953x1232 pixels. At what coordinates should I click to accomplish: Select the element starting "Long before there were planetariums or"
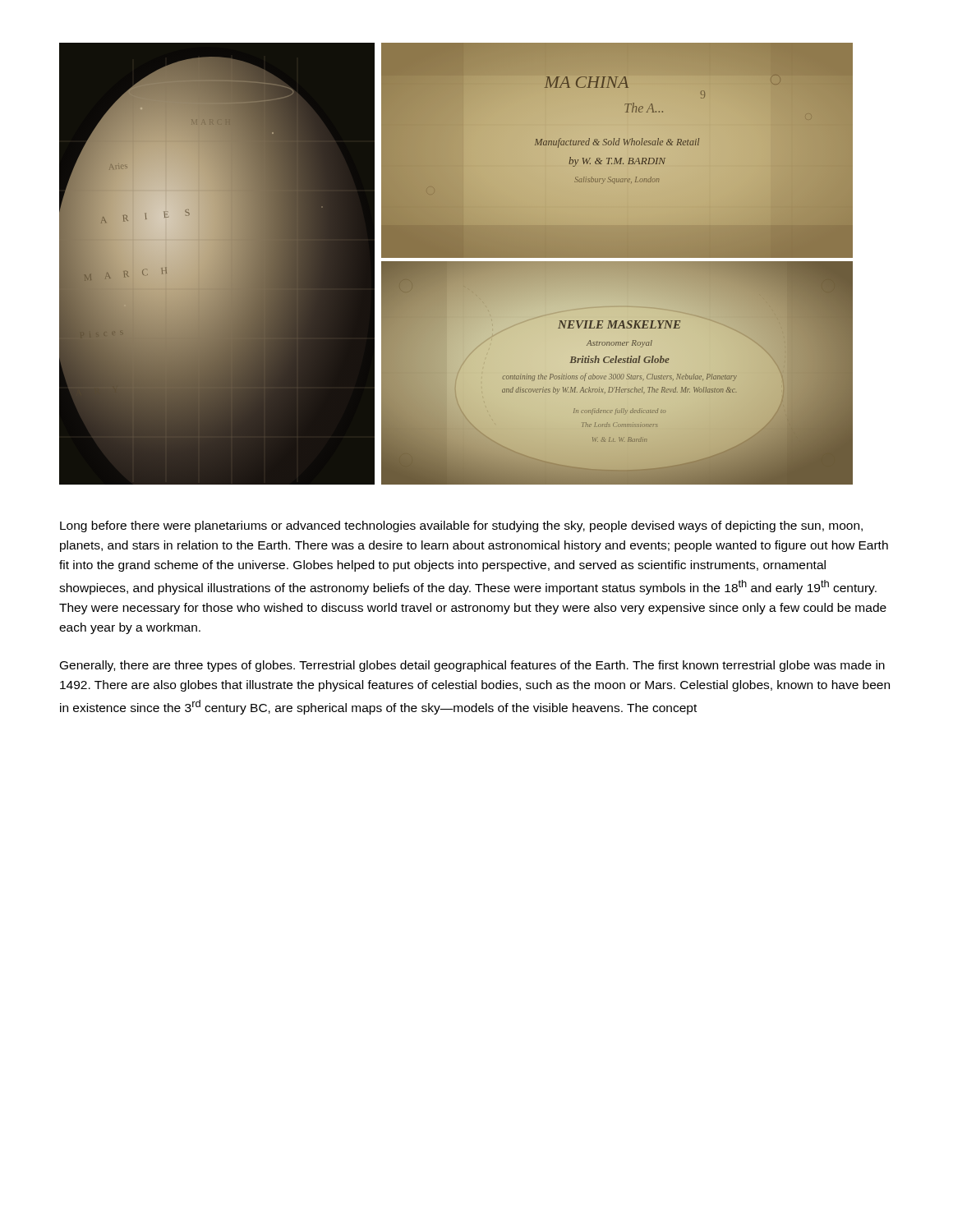[474, 576]
